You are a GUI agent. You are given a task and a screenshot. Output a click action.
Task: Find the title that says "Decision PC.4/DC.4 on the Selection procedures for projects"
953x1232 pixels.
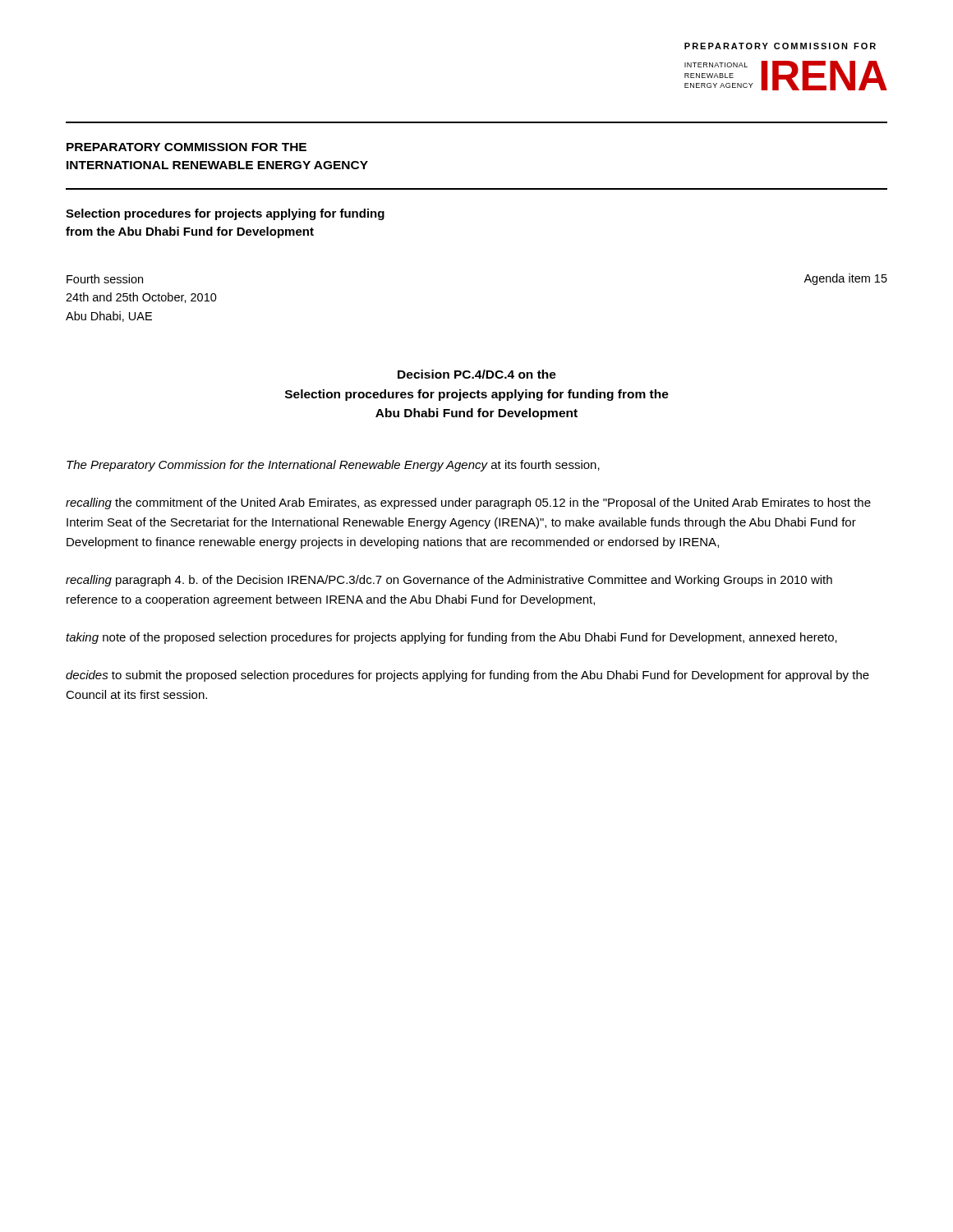tap(476, 394)
